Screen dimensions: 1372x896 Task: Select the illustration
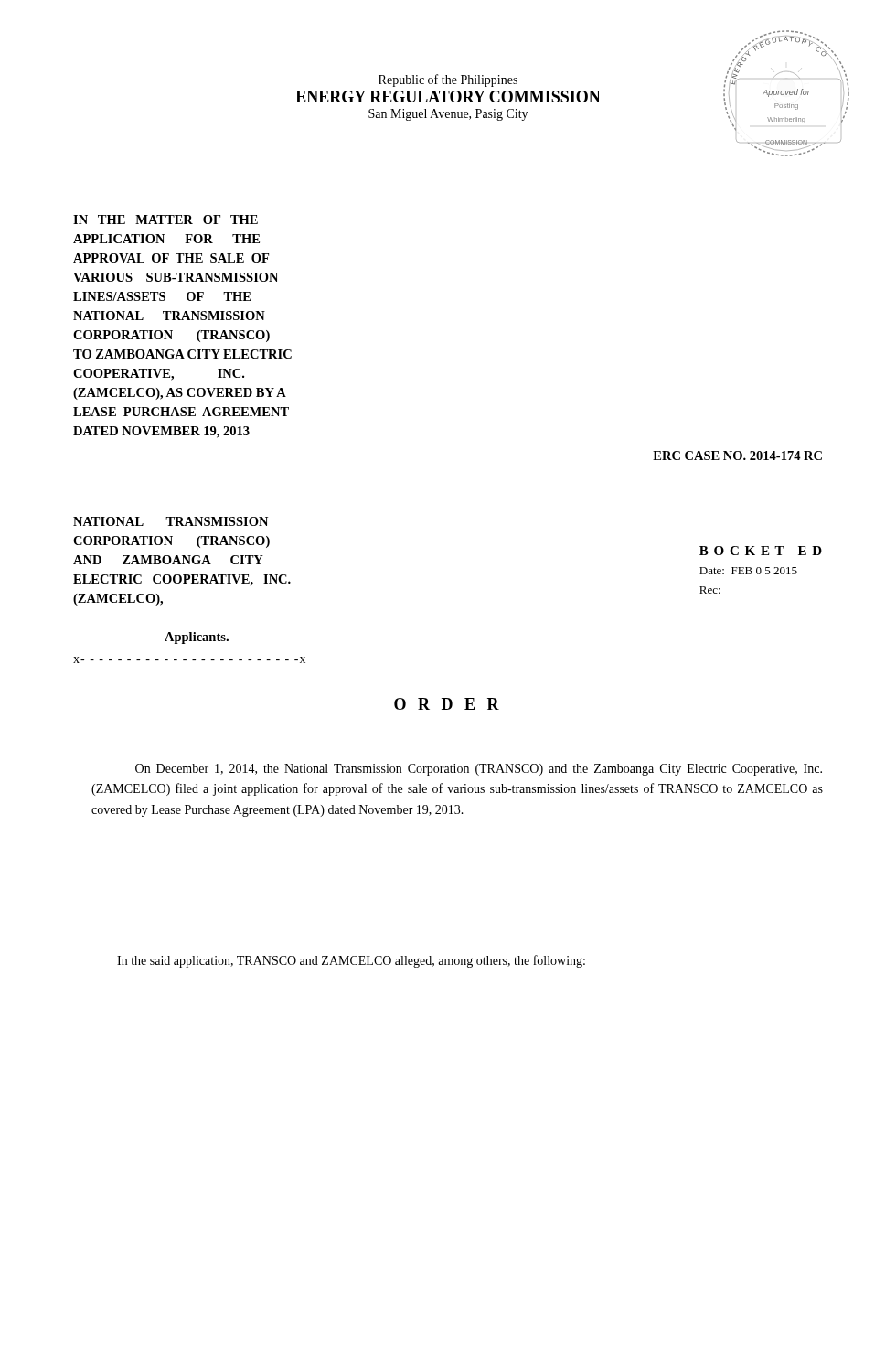click(x=786, y=93)
